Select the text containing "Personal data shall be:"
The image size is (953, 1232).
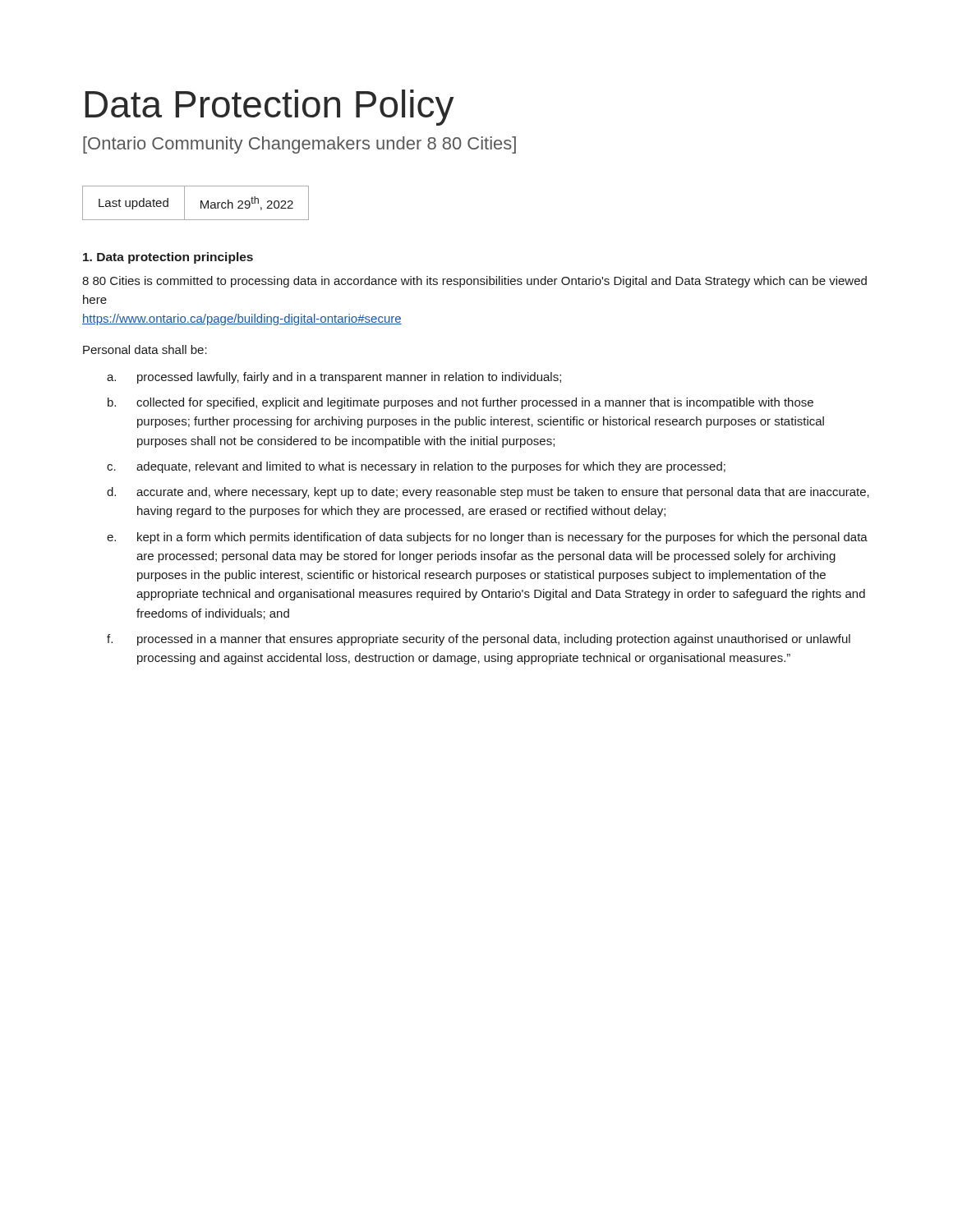(x=145, y=349)
